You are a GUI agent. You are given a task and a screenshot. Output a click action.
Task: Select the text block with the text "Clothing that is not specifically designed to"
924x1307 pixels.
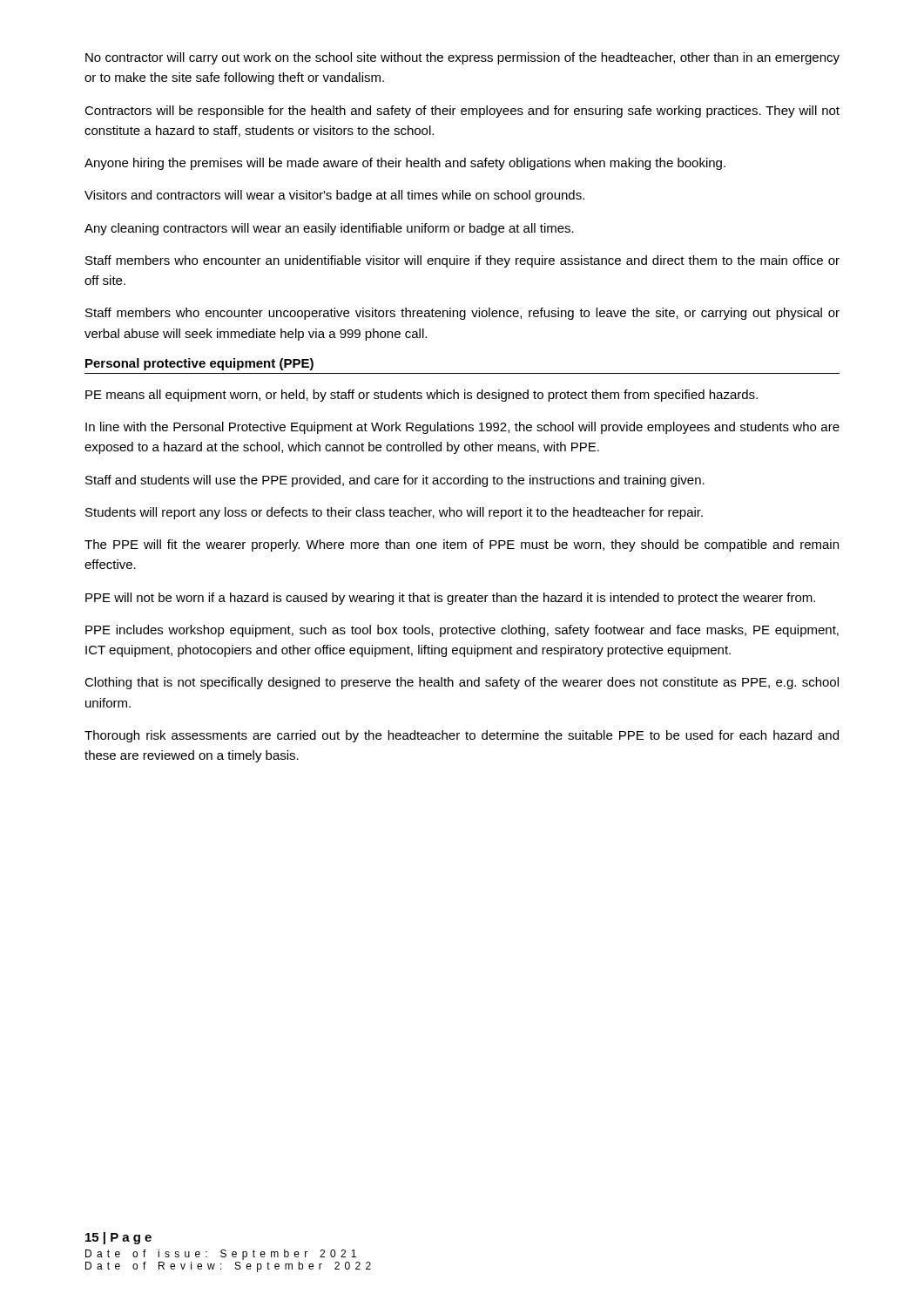point(462,692)
